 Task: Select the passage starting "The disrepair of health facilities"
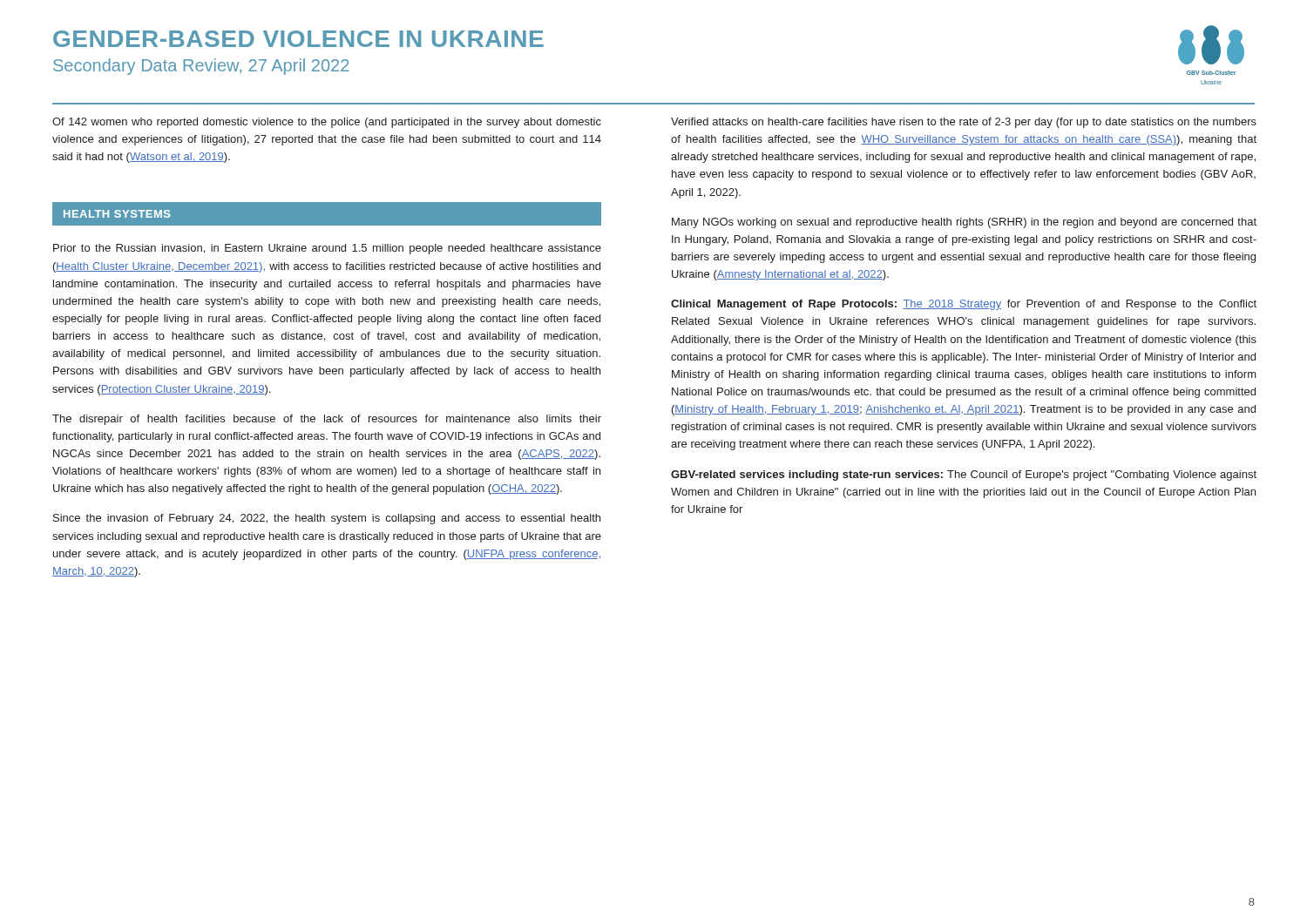click(x=327, y=453)
